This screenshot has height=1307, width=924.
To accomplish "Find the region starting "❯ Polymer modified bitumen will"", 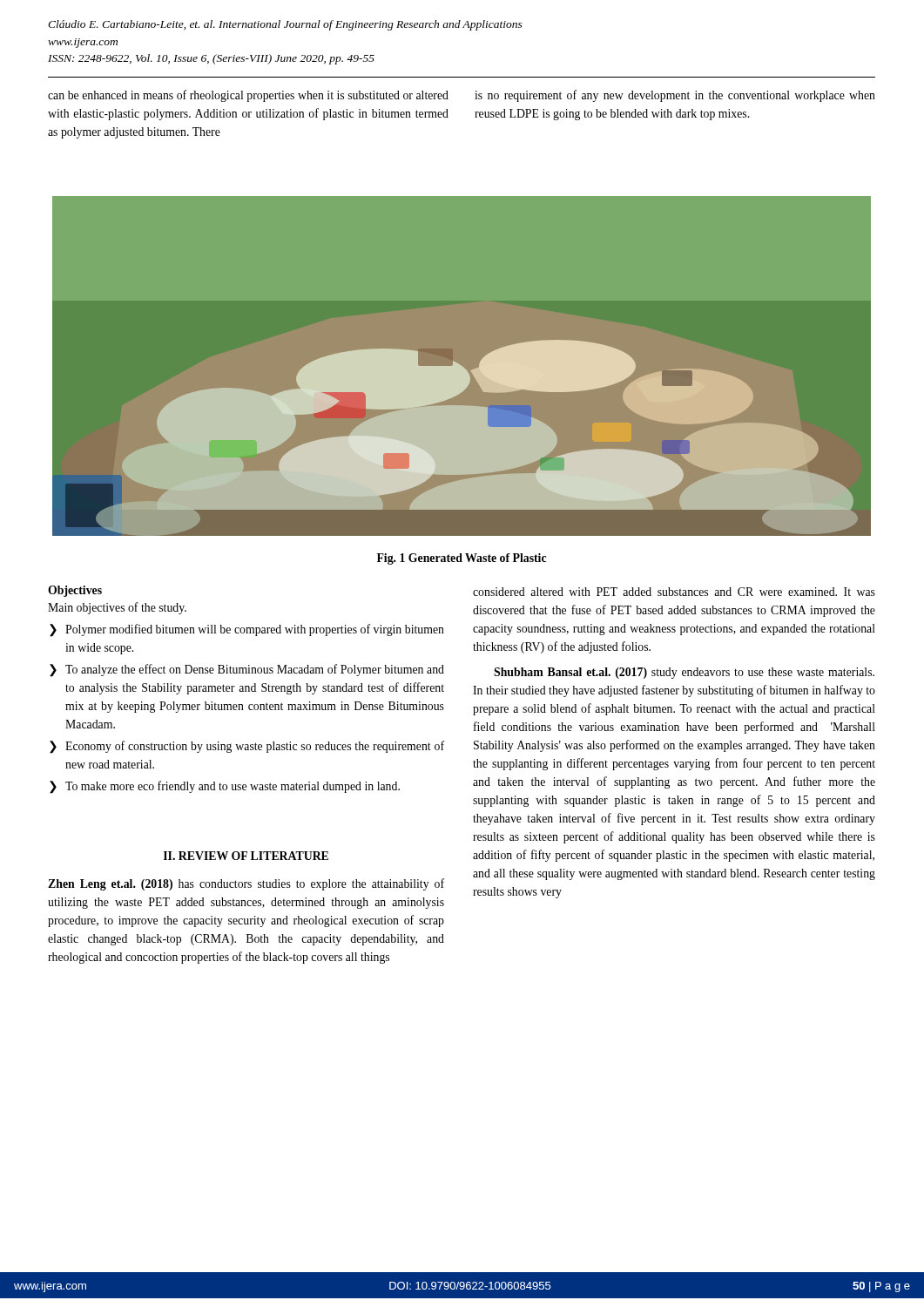I will tap(246, 640).
